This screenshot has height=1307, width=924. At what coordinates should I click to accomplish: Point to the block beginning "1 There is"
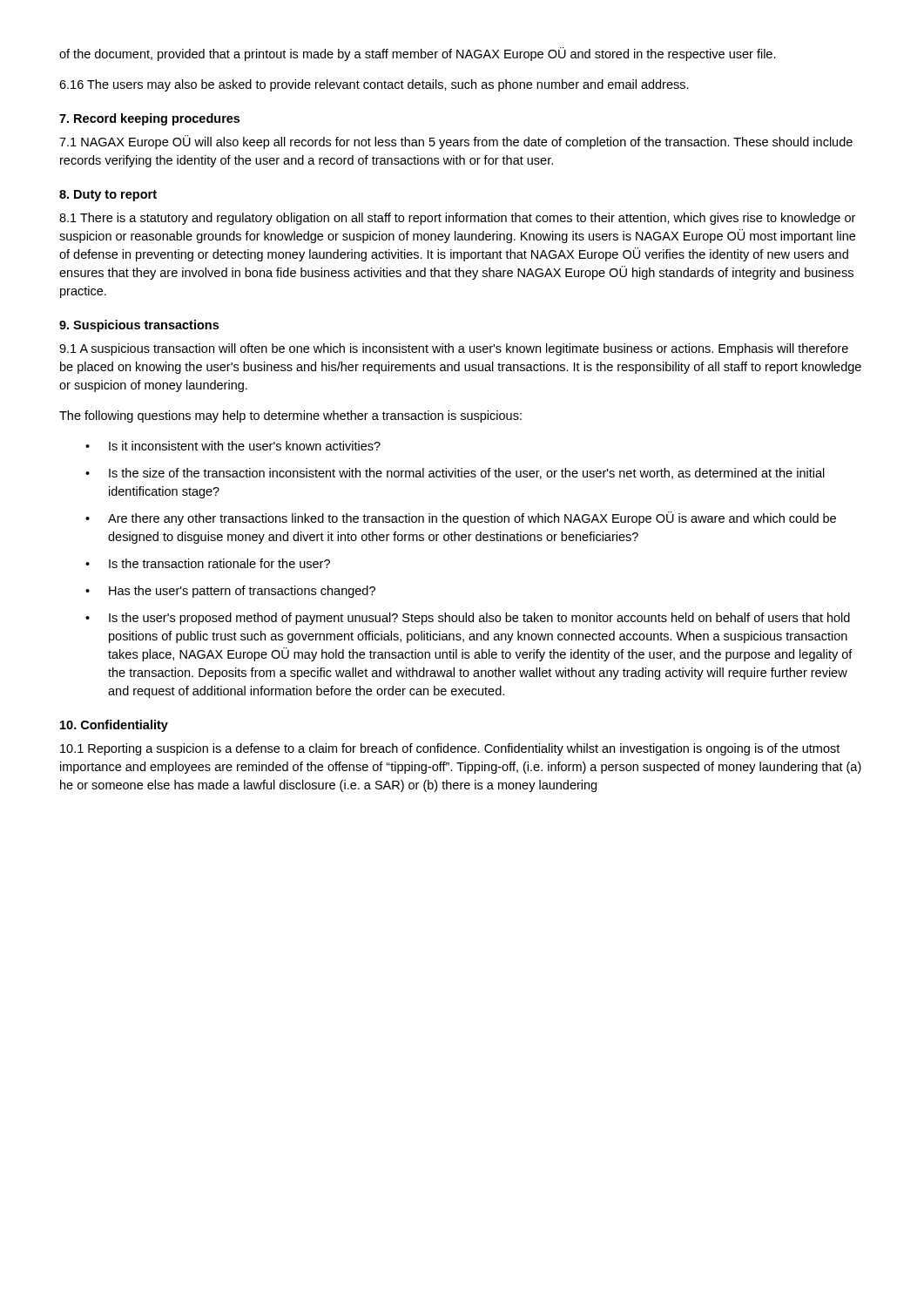point(458,255)
